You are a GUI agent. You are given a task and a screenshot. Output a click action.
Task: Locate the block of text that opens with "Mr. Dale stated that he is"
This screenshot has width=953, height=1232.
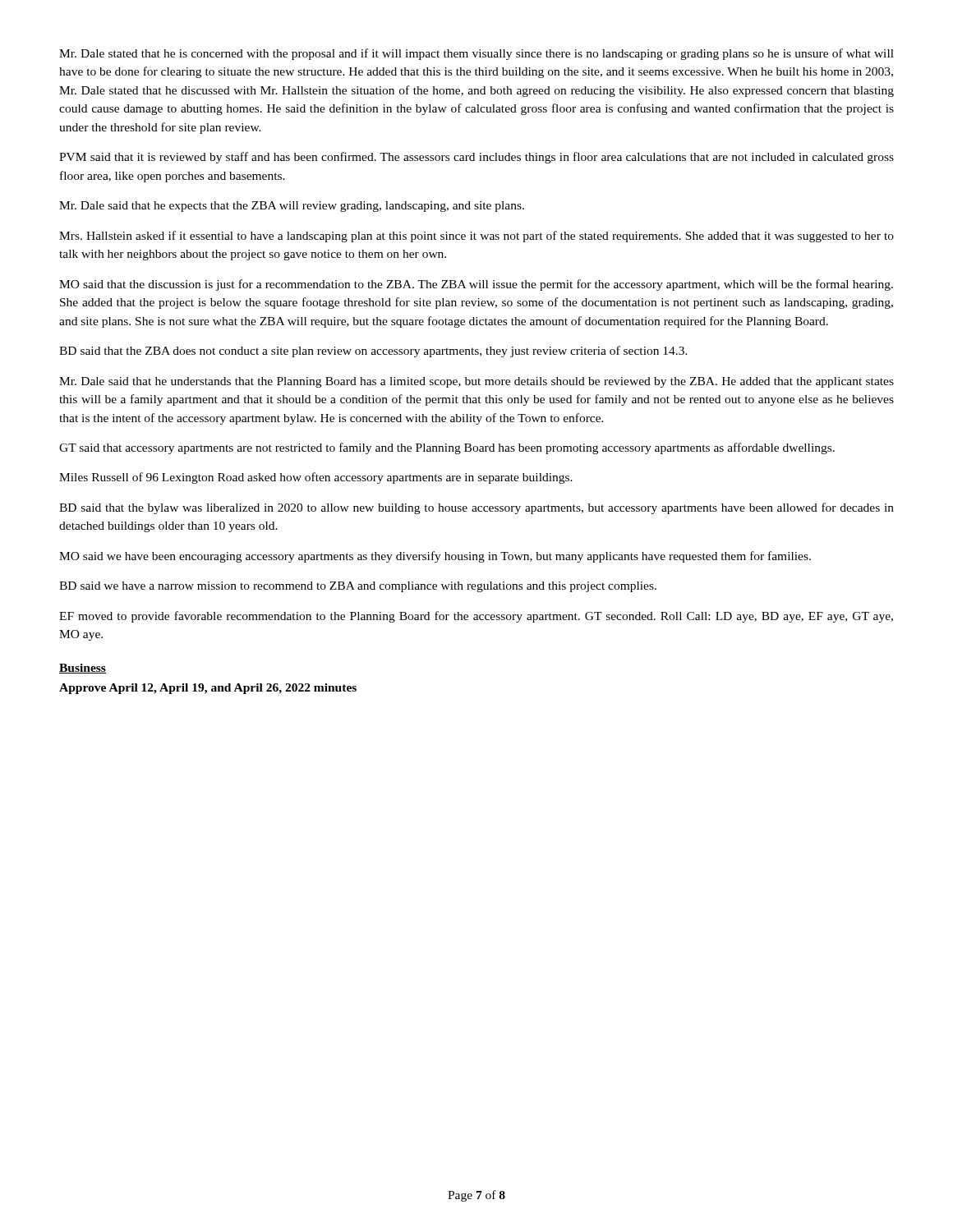(x=476, y=90)
